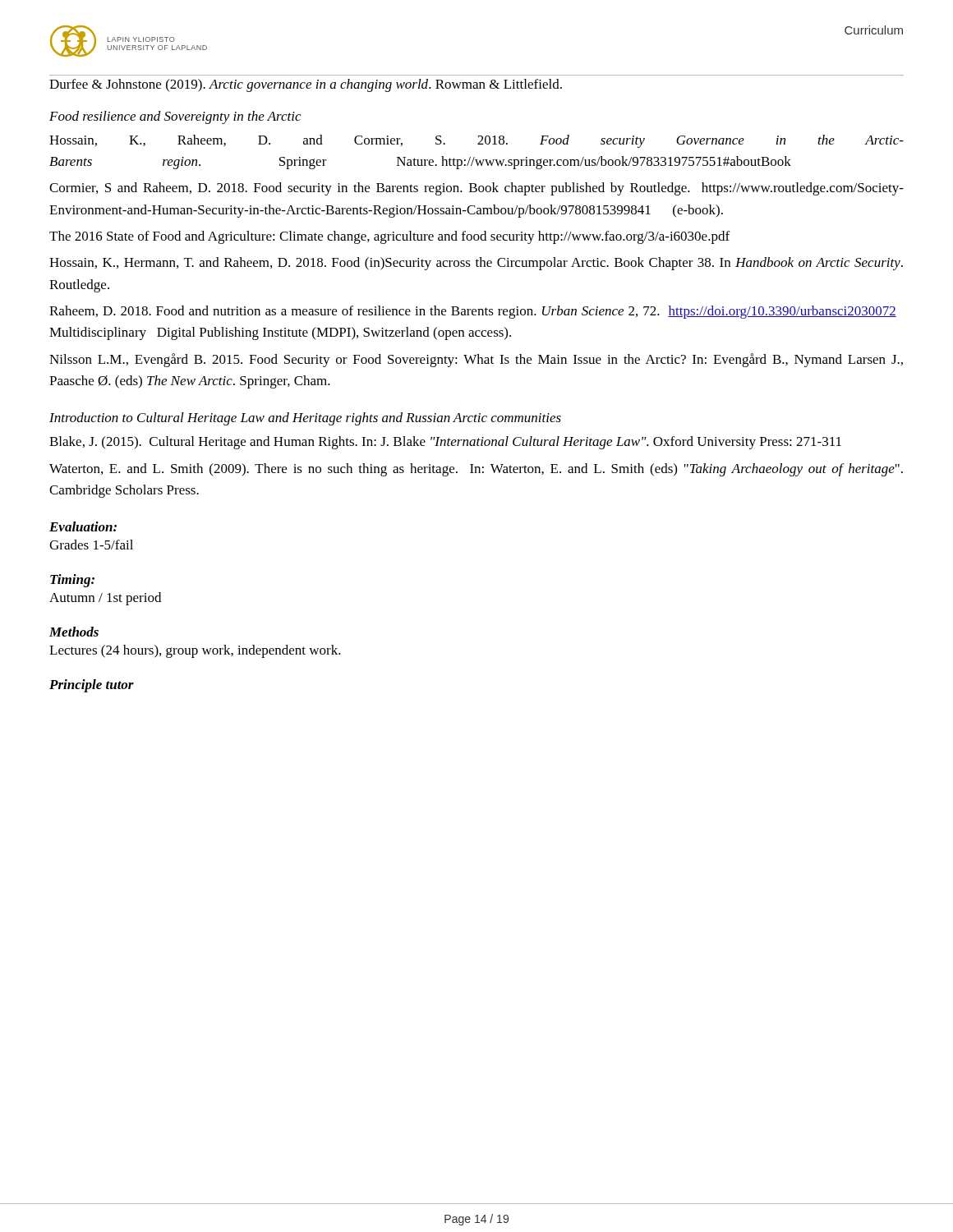Click on the region starting "Food resilience and Sovereignty in the"
Viewport: 953px width, 1232px height.
click(175, 116)
